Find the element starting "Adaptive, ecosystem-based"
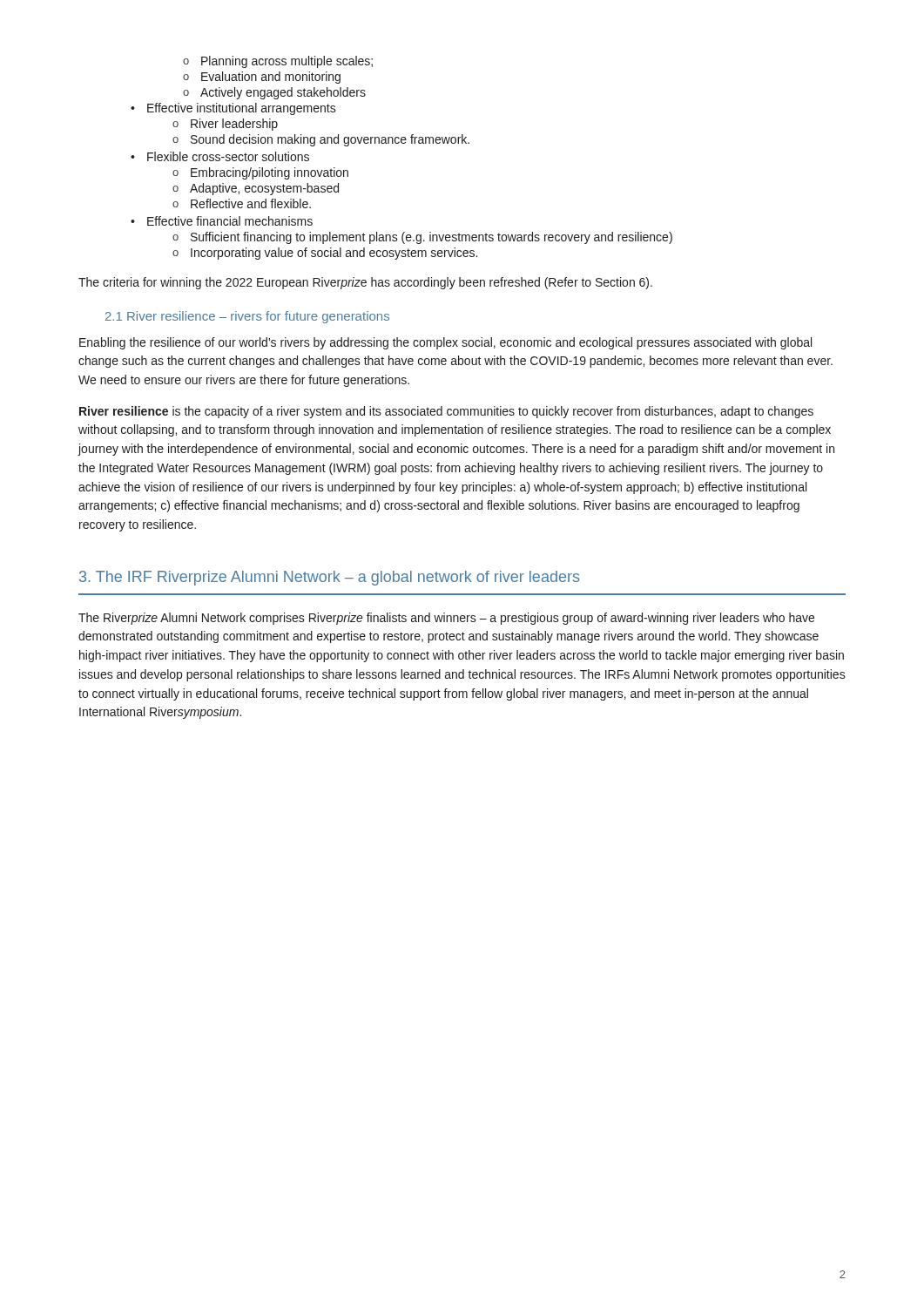This screenshot has height=1307, width=924. click(x=265, y=188)
